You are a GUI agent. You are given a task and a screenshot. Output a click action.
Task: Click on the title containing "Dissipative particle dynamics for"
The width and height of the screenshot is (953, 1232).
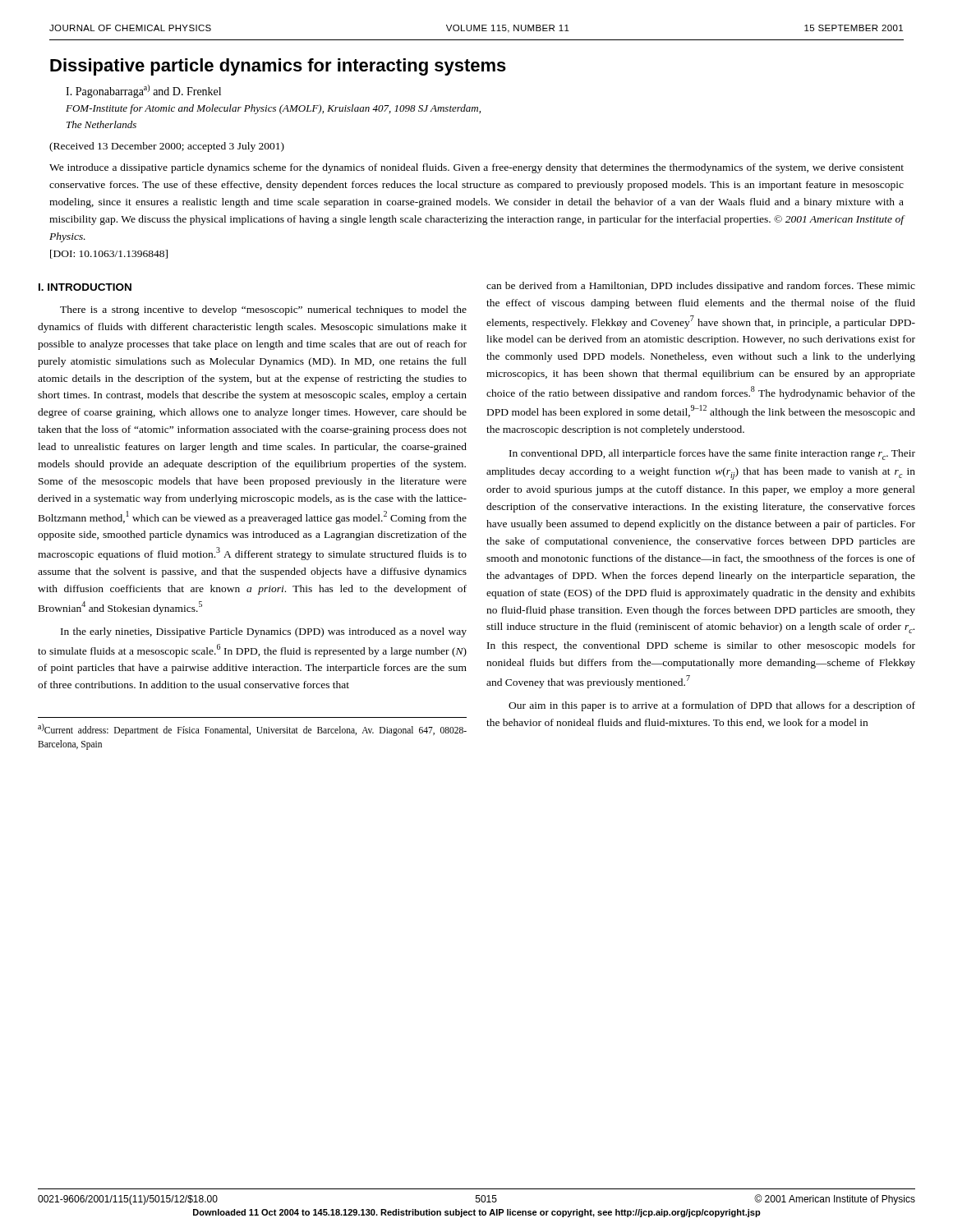[x=476, y=66]
